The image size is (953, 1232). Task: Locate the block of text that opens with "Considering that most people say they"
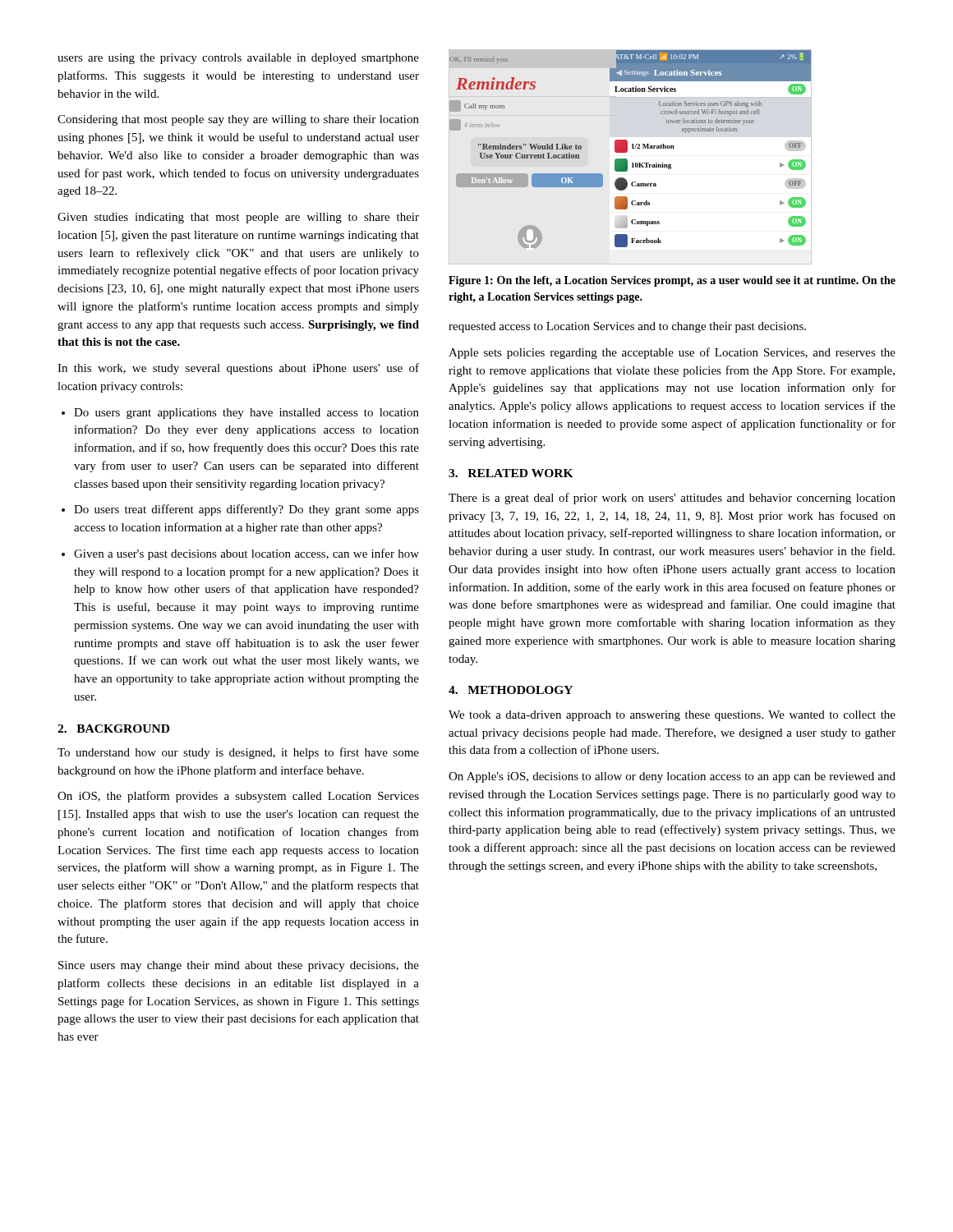point(238,156)
